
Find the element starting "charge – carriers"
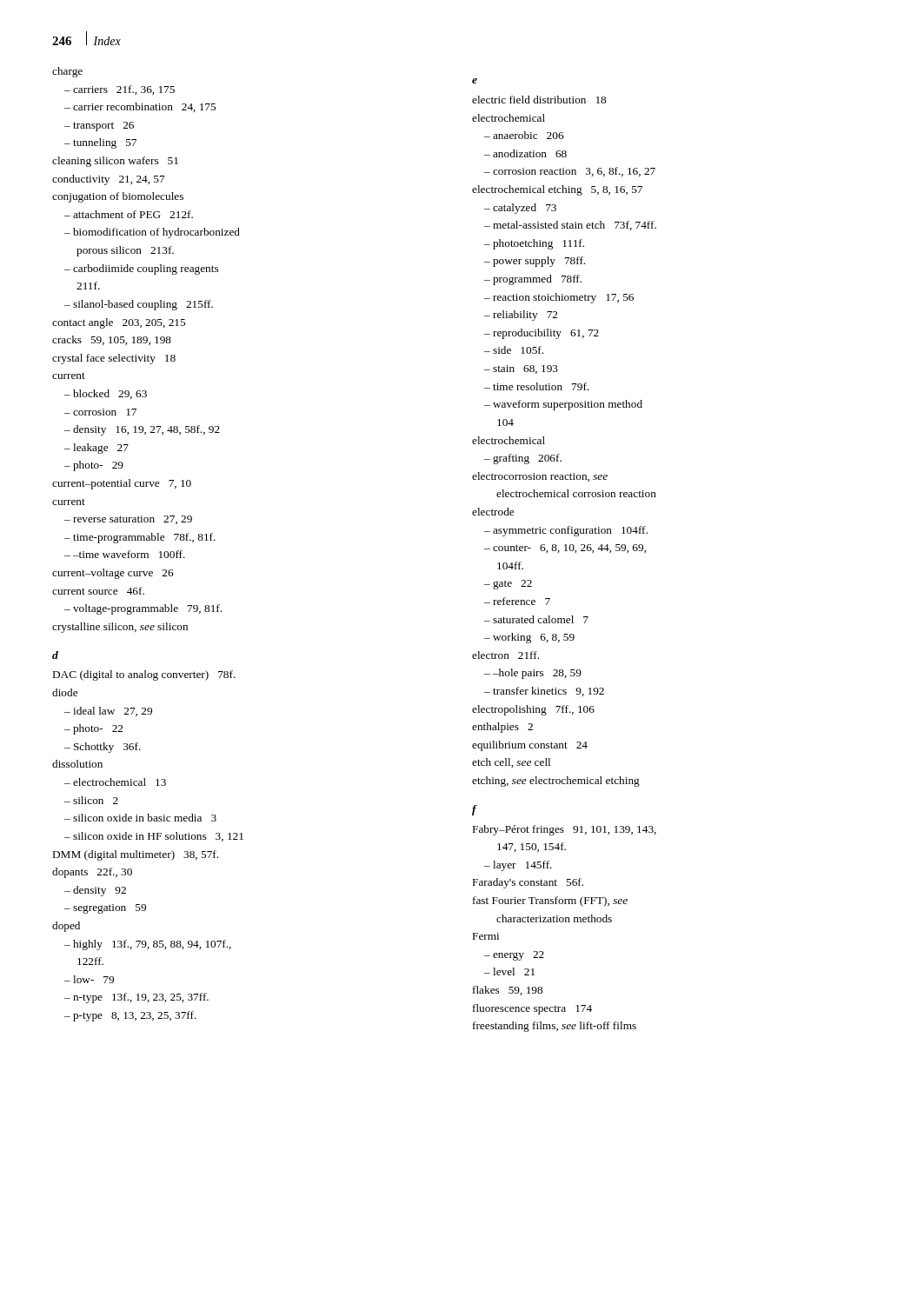point(67,72)
